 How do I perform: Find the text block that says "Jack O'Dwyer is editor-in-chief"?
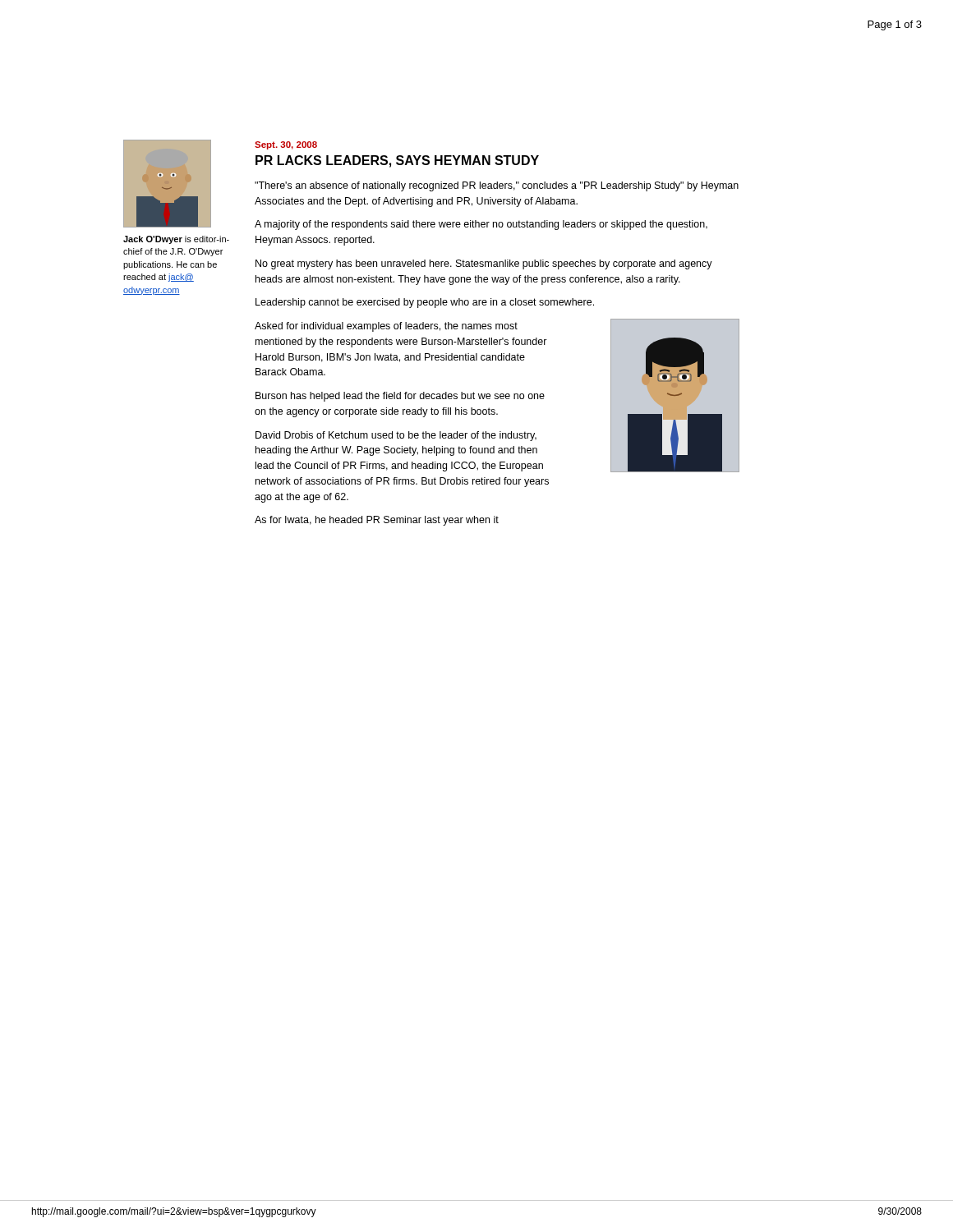(x=176, y=264)
